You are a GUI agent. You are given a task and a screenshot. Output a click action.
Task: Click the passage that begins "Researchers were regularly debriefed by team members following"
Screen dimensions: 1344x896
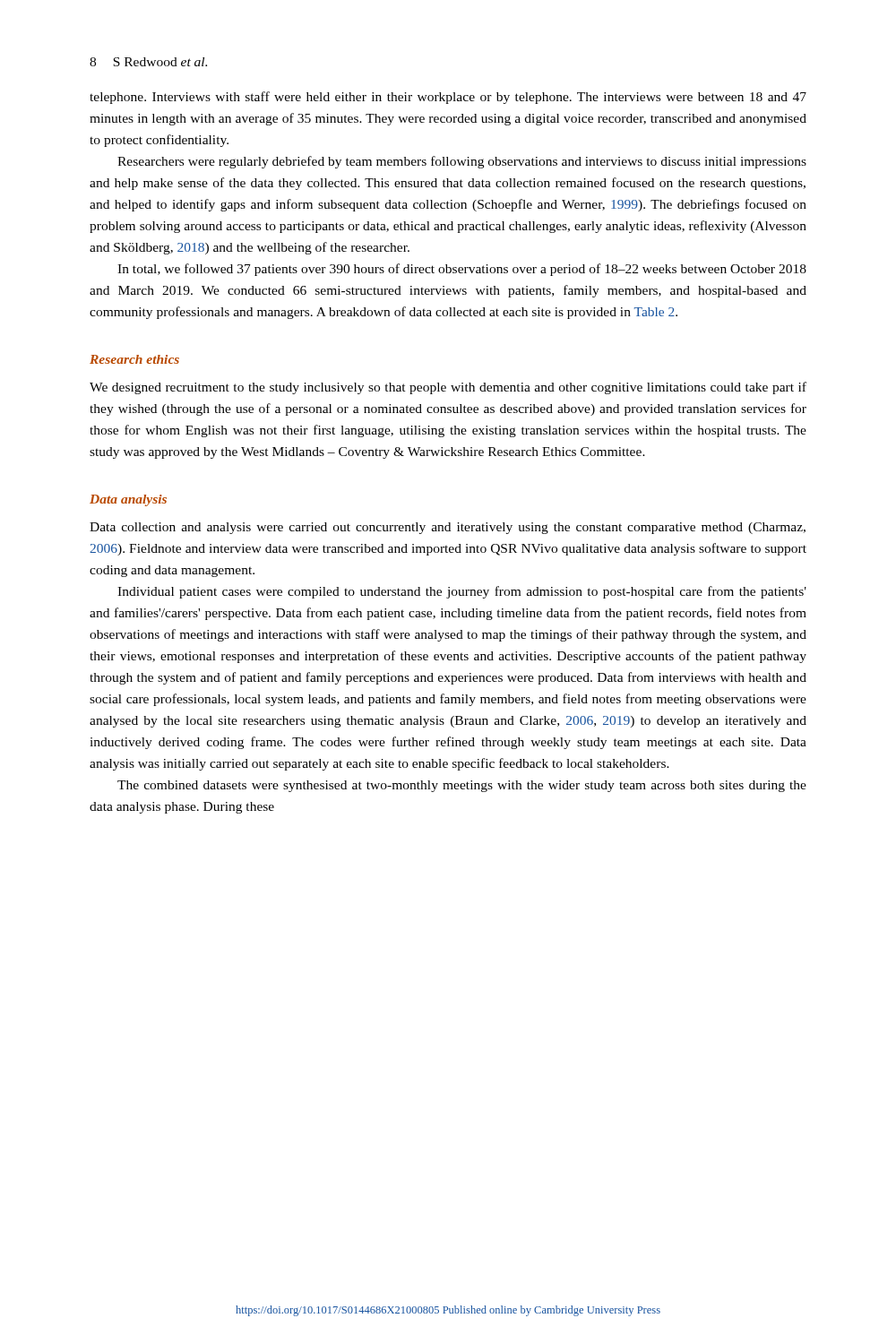coord(448,204)
